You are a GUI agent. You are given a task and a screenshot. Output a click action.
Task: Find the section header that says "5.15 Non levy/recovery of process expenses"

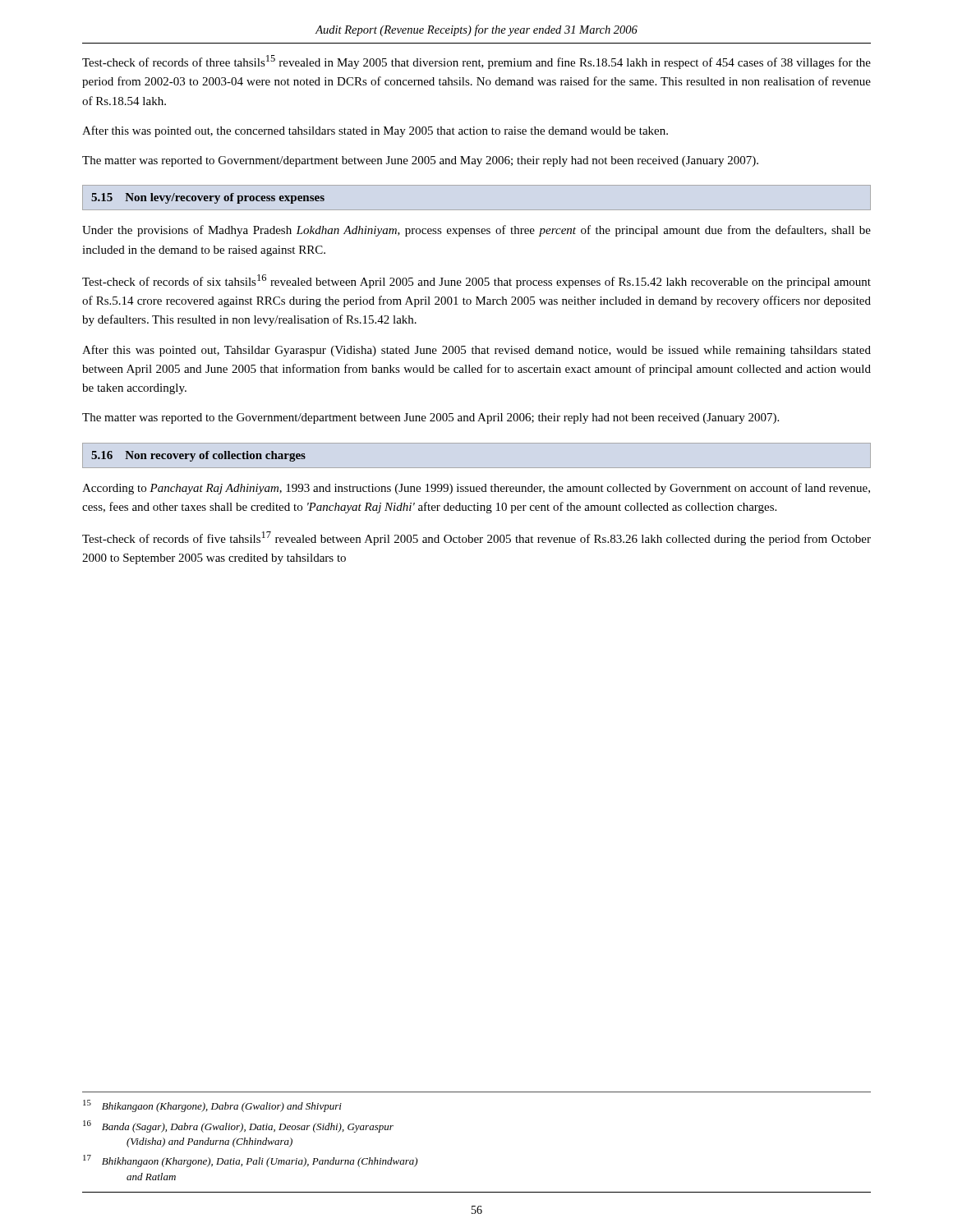tap(208, 197)
